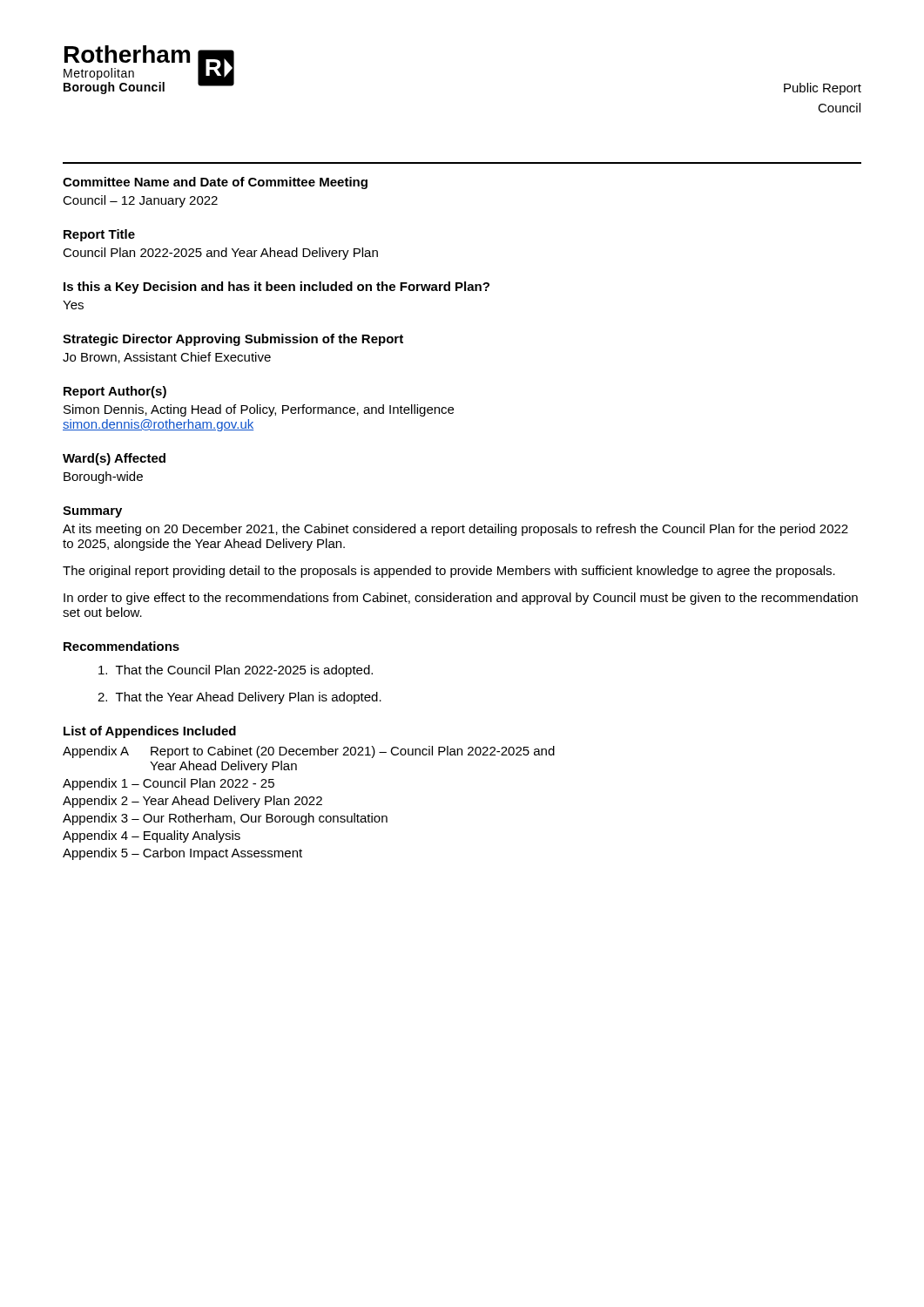Point to the element starting "Is this a Key"

tap(277, 286)
